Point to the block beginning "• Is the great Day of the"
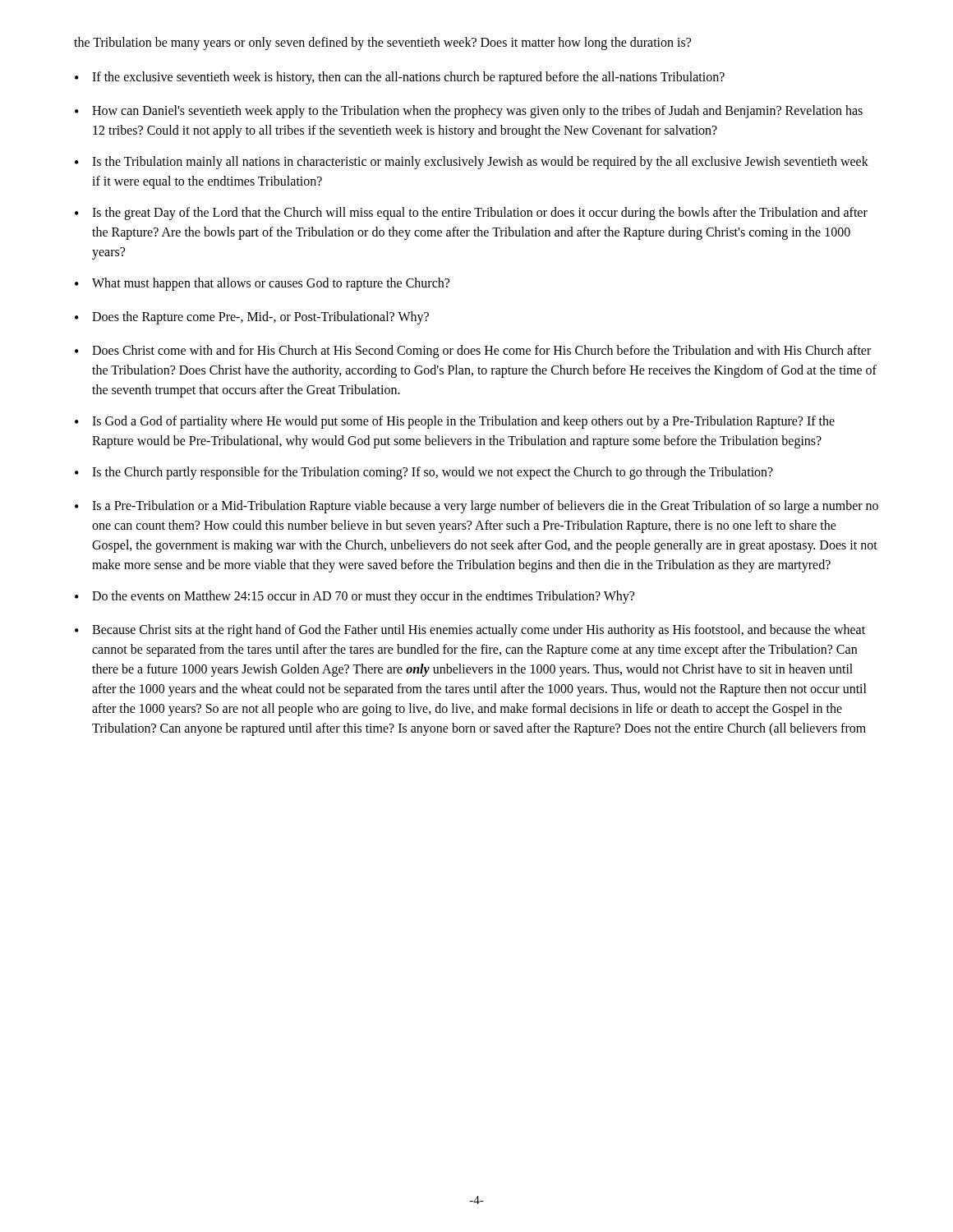The height and width of the screenshot is (1232, 953). tap(476, 232)
